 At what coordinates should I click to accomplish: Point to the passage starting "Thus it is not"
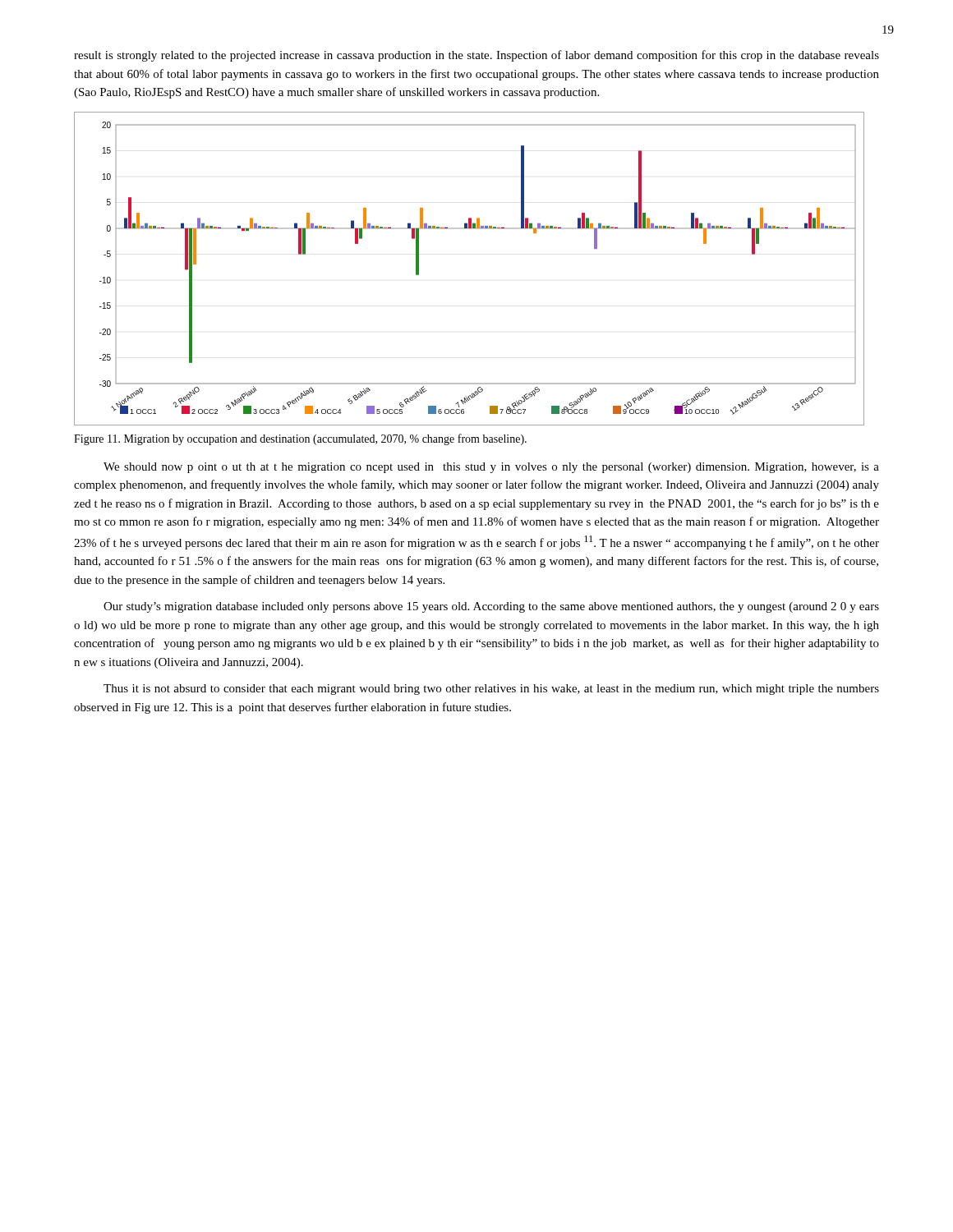pyautogui.click(x=476, y=697)
